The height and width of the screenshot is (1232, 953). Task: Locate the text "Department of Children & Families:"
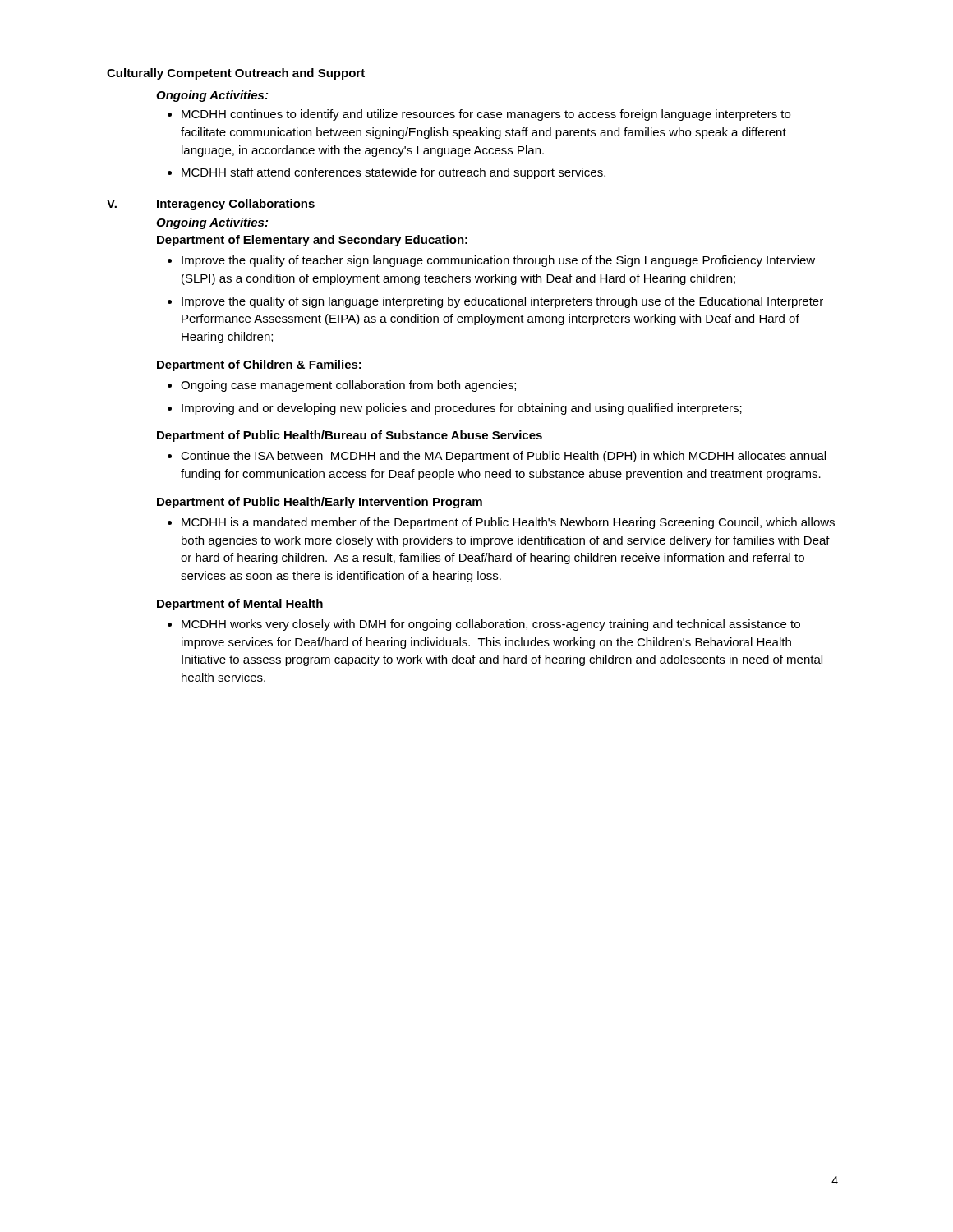point(259,364)
